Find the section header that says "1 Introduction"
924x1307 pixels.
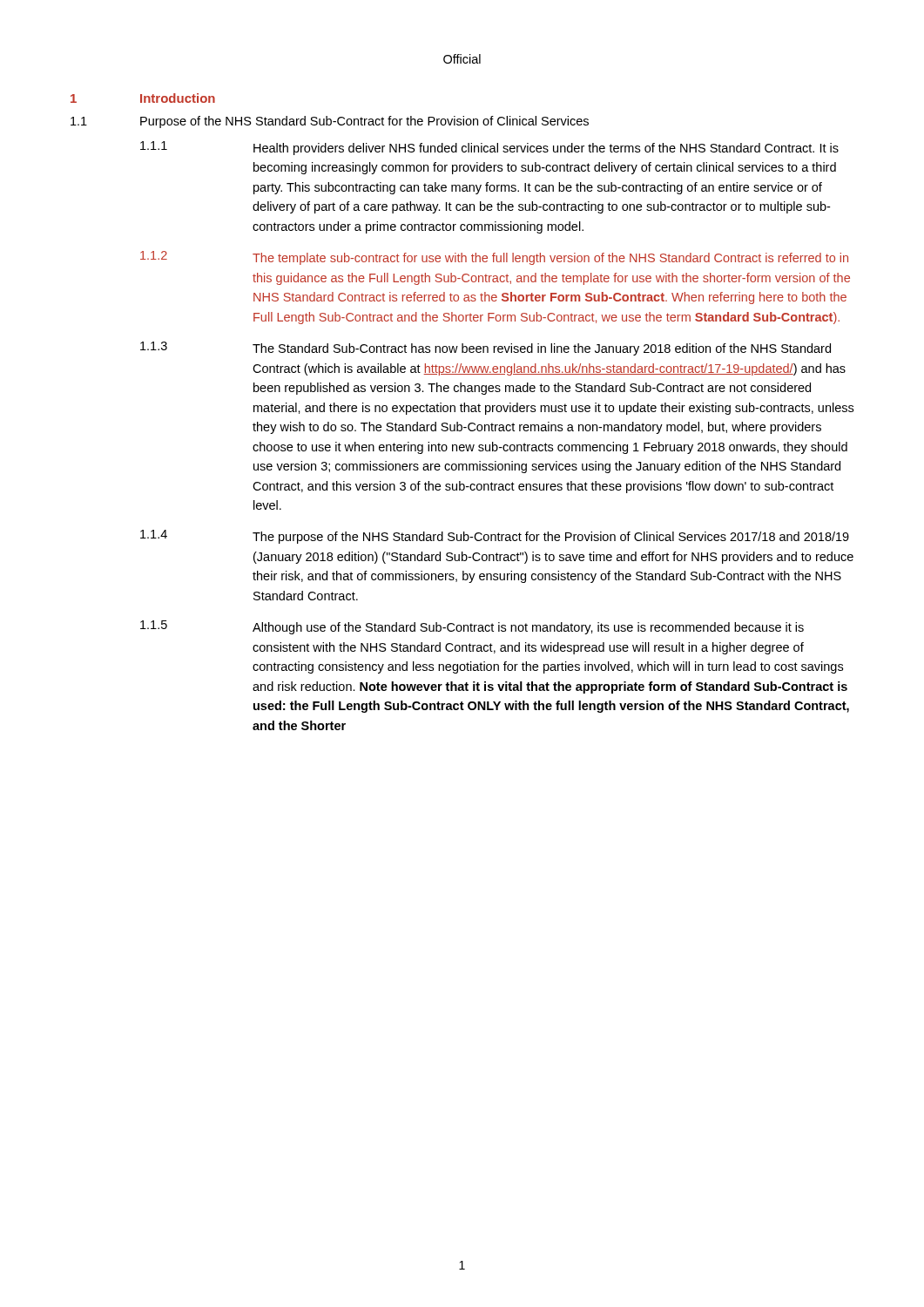click(x=143, y=98)
